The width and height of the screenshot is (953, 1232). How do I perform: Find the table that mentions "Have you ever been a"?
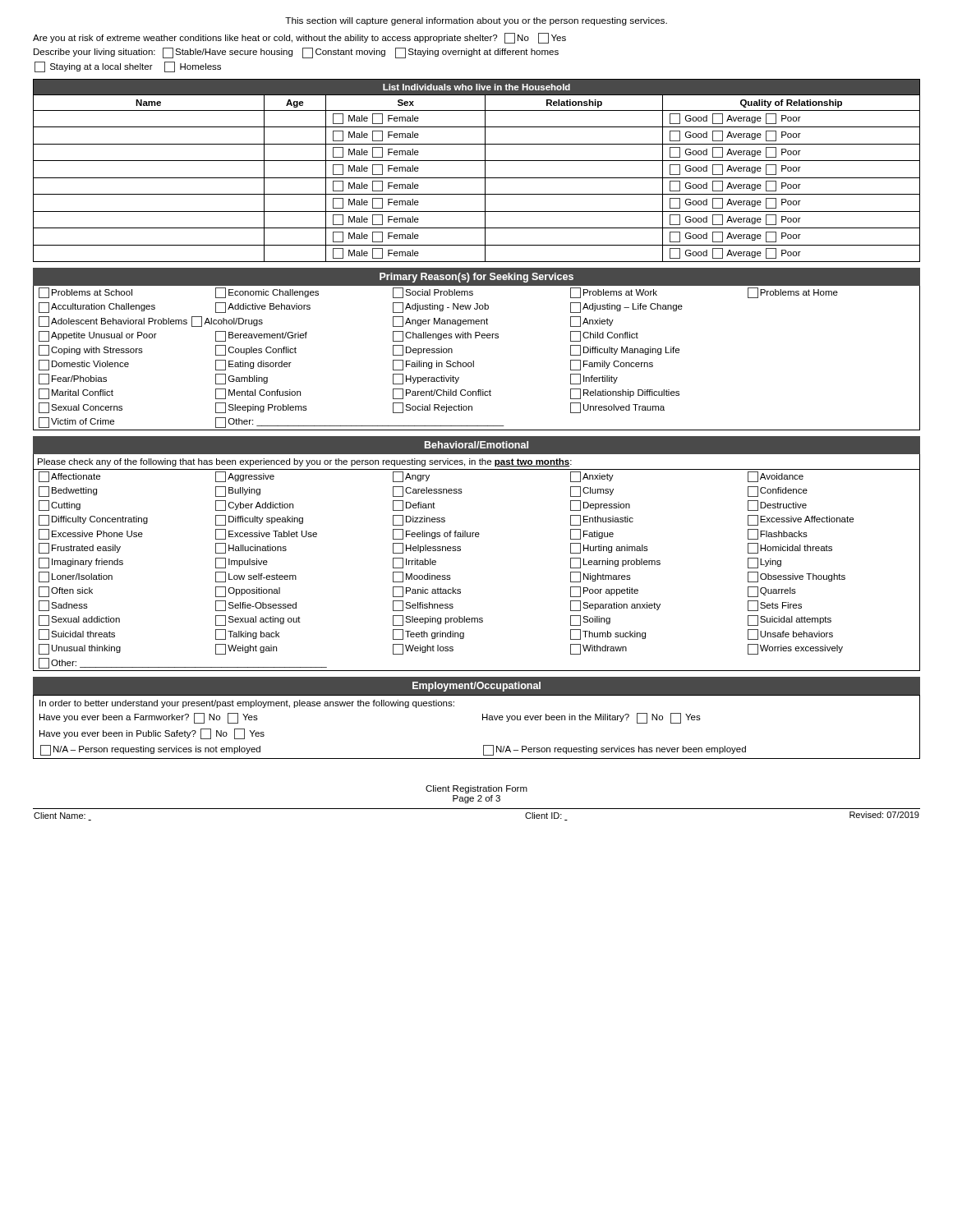(476, 727)
